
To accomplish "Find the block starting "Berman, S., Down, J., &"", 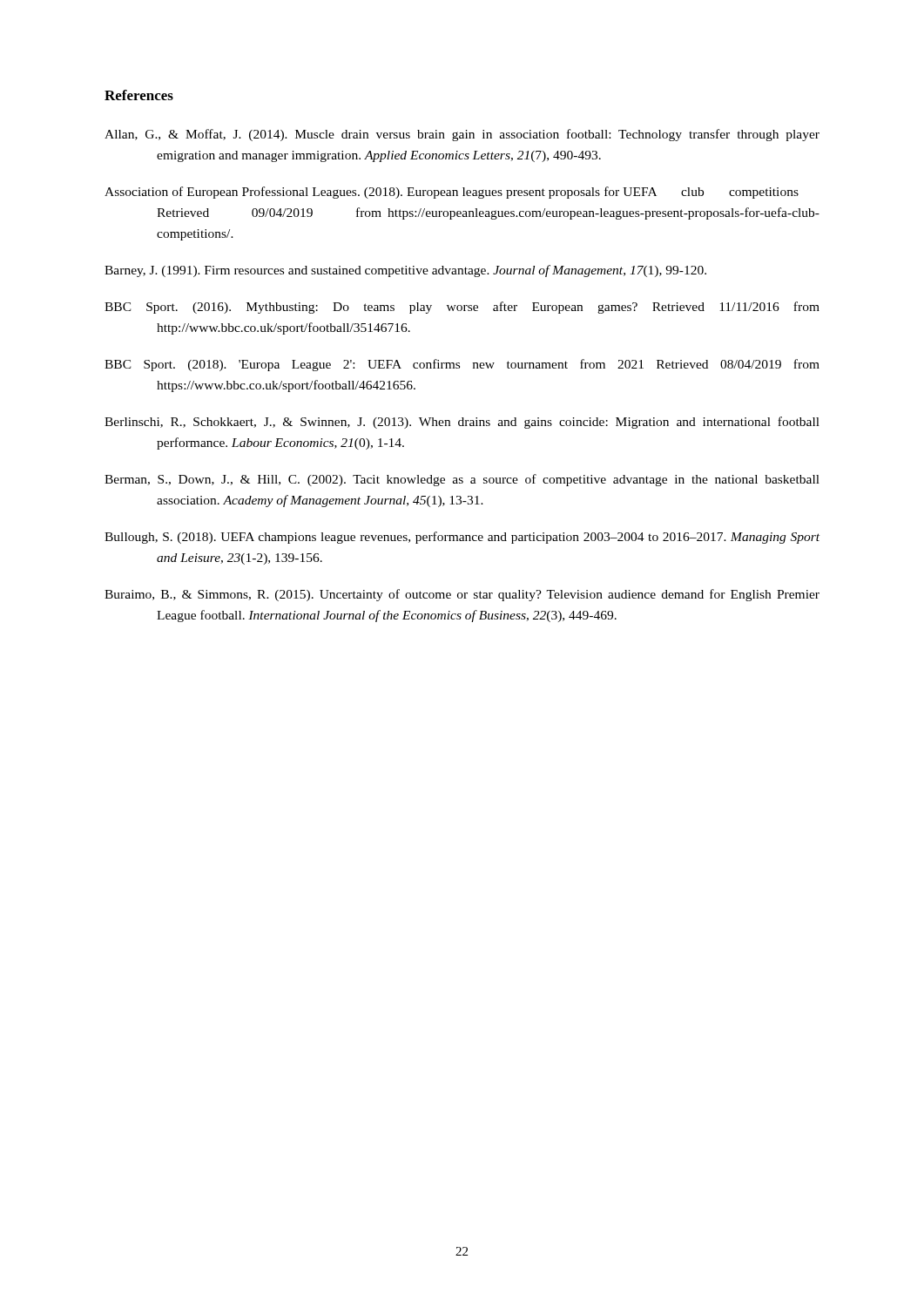I will [x=462, y=489].
